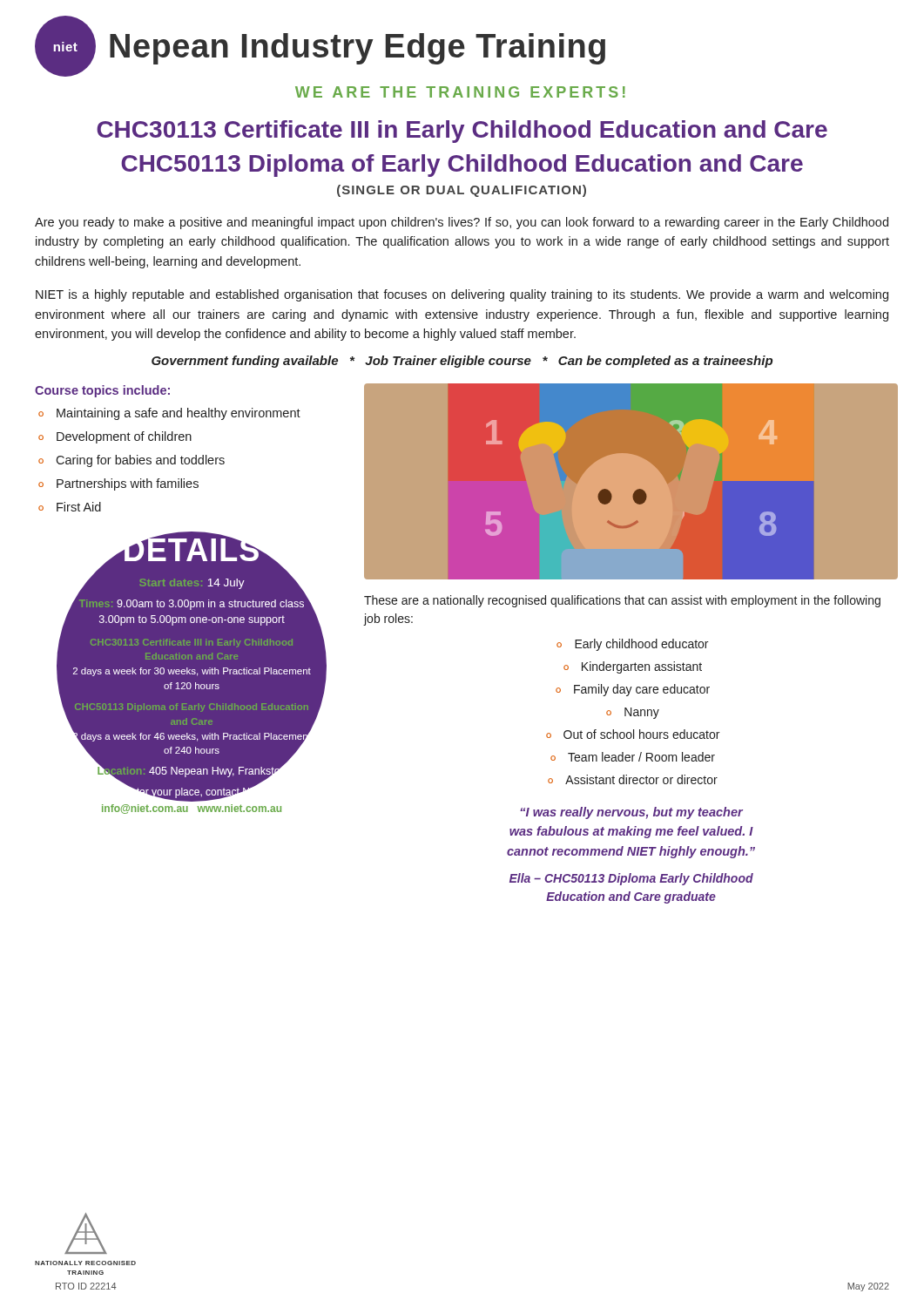924x1307 pixels.
Task: Find the text block containing "Government funding available * Job Trainer eligible course"
Action: [x=462, y=360]
